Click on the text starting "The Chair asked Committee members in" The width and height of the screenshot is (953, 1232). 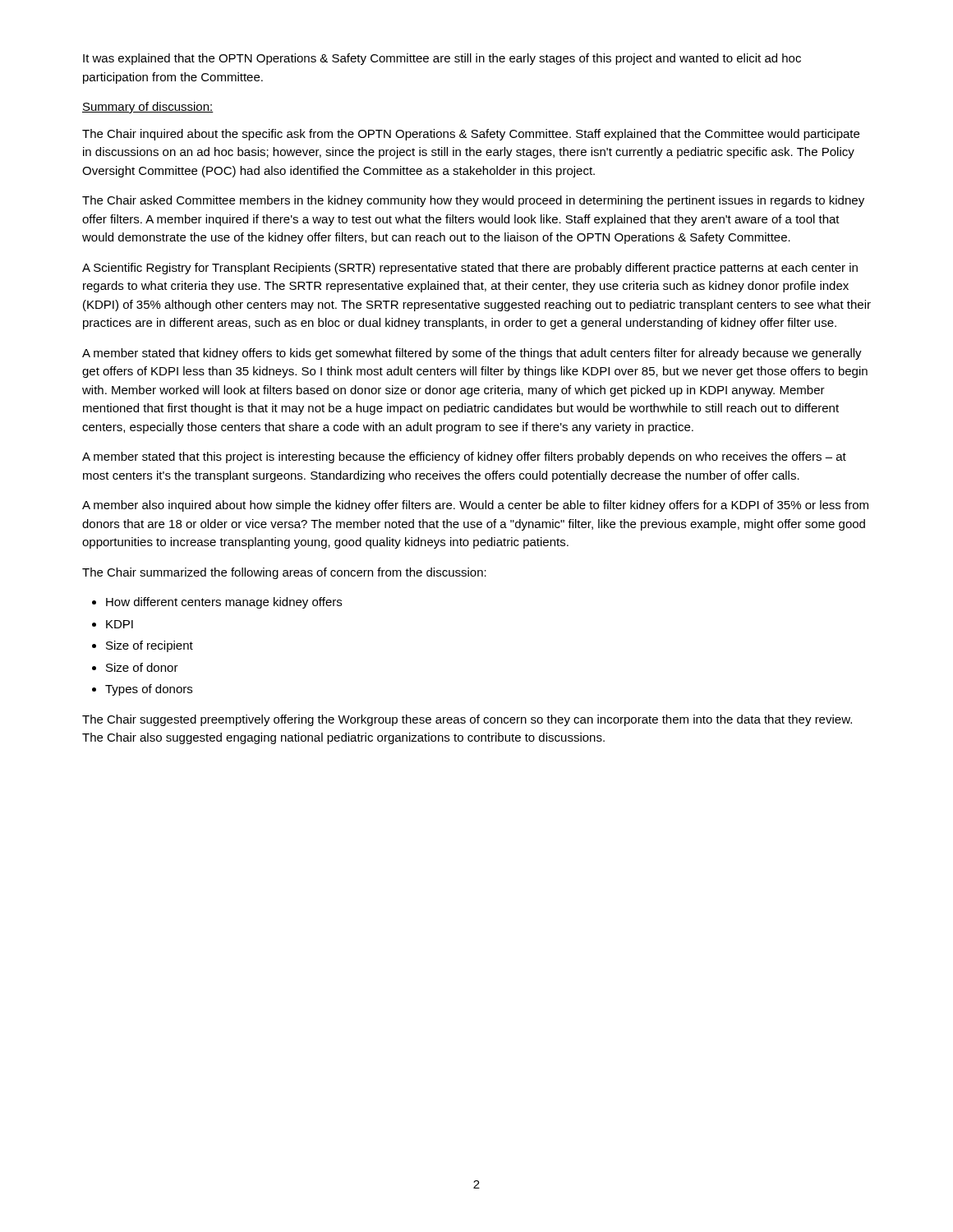click(x=473, y=218)
